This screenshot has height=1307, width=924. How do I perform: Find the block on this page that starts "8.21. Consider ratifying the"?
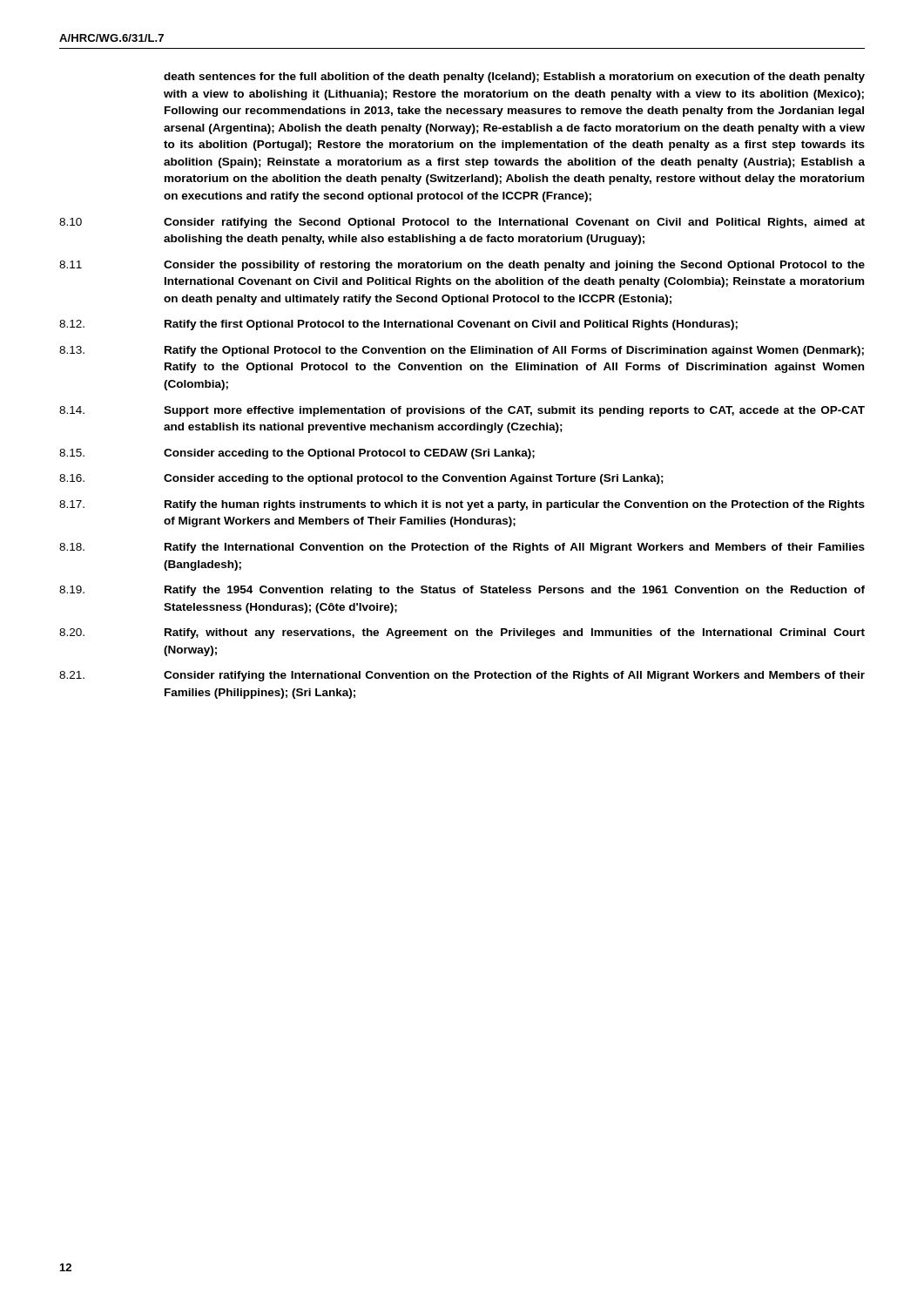462,684
